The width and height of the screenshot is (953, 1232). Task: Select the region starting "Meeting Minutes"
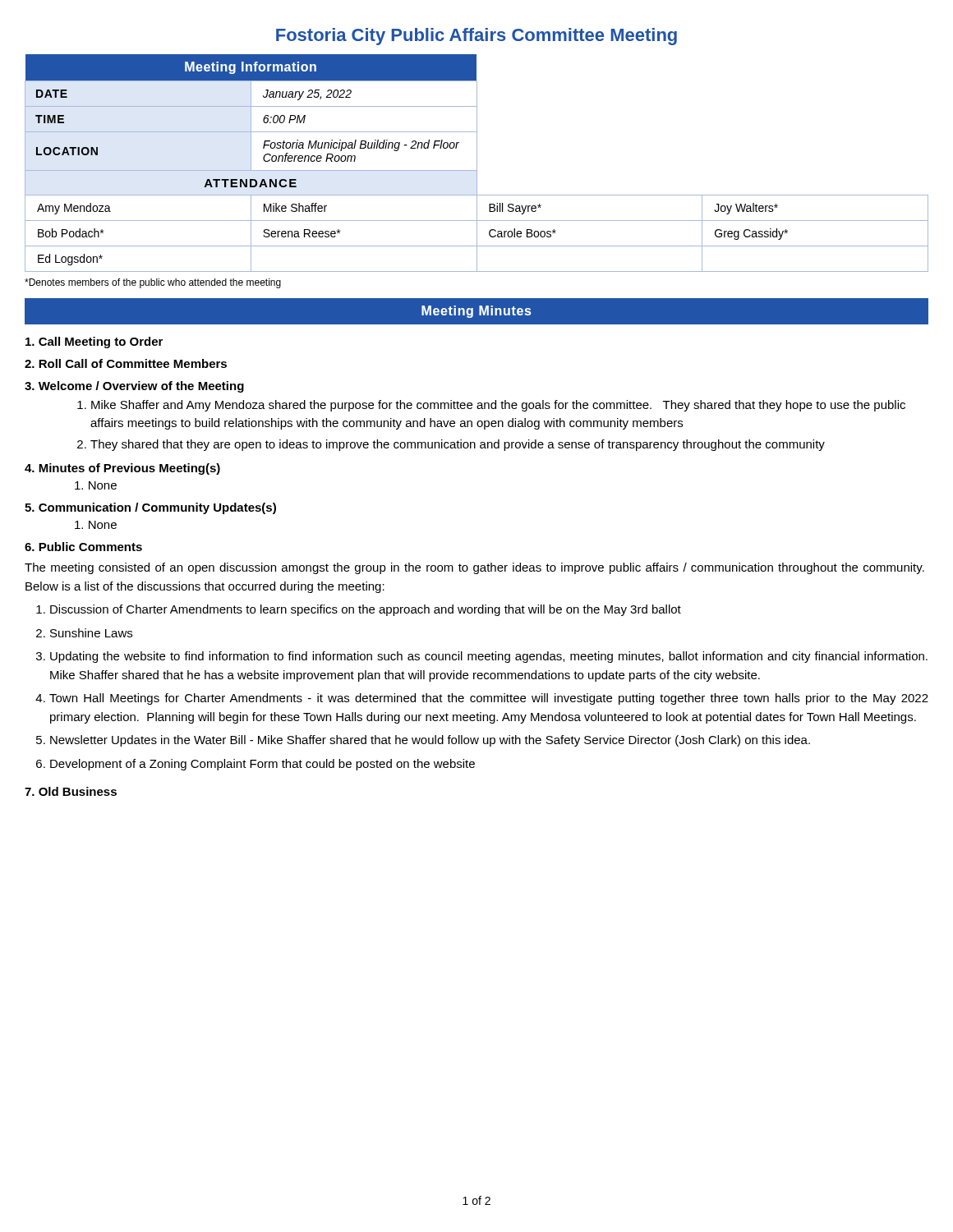coord(476,311)
